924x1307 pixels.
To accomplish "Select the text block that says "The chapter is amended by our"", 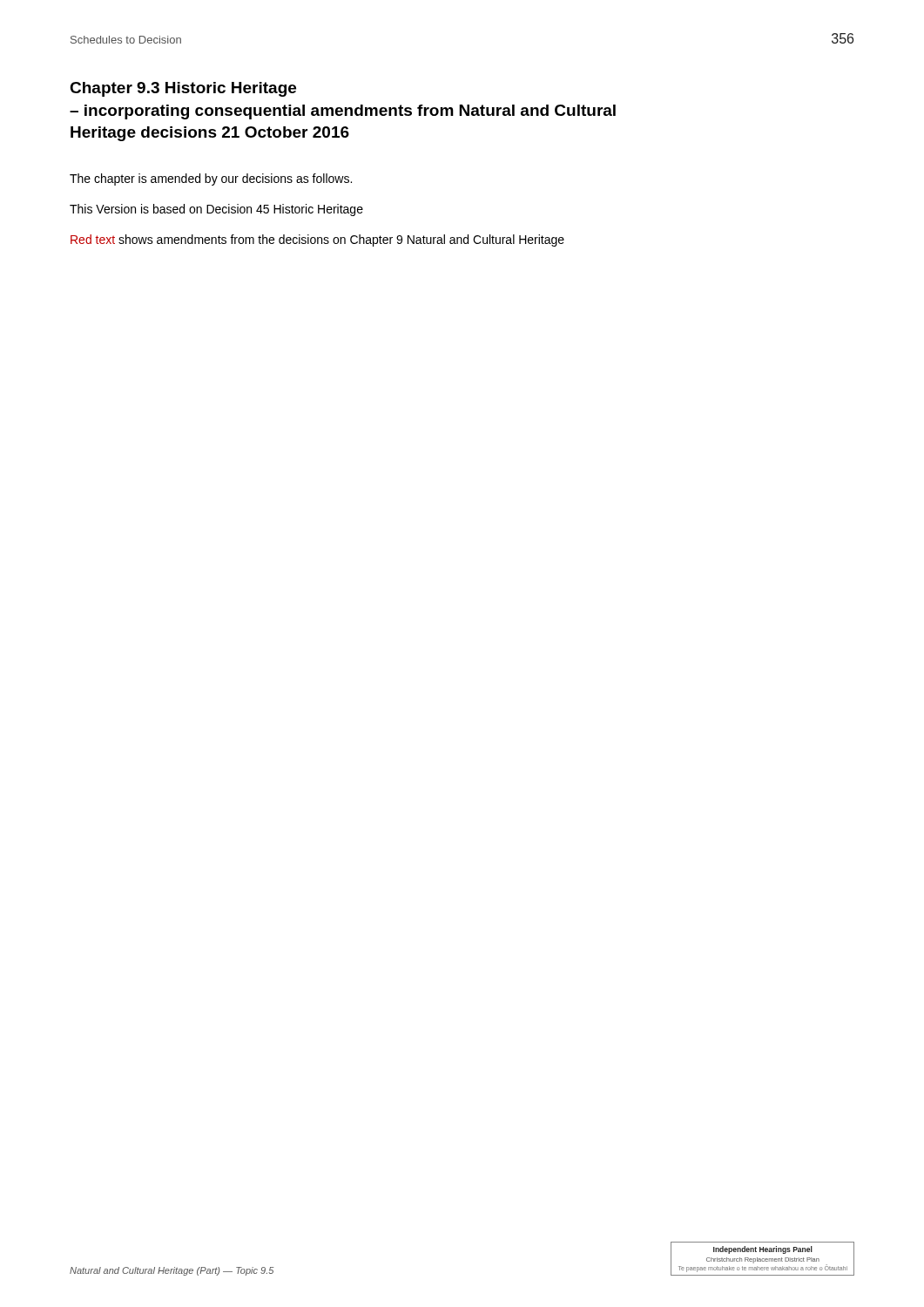I will pos(211,179).
